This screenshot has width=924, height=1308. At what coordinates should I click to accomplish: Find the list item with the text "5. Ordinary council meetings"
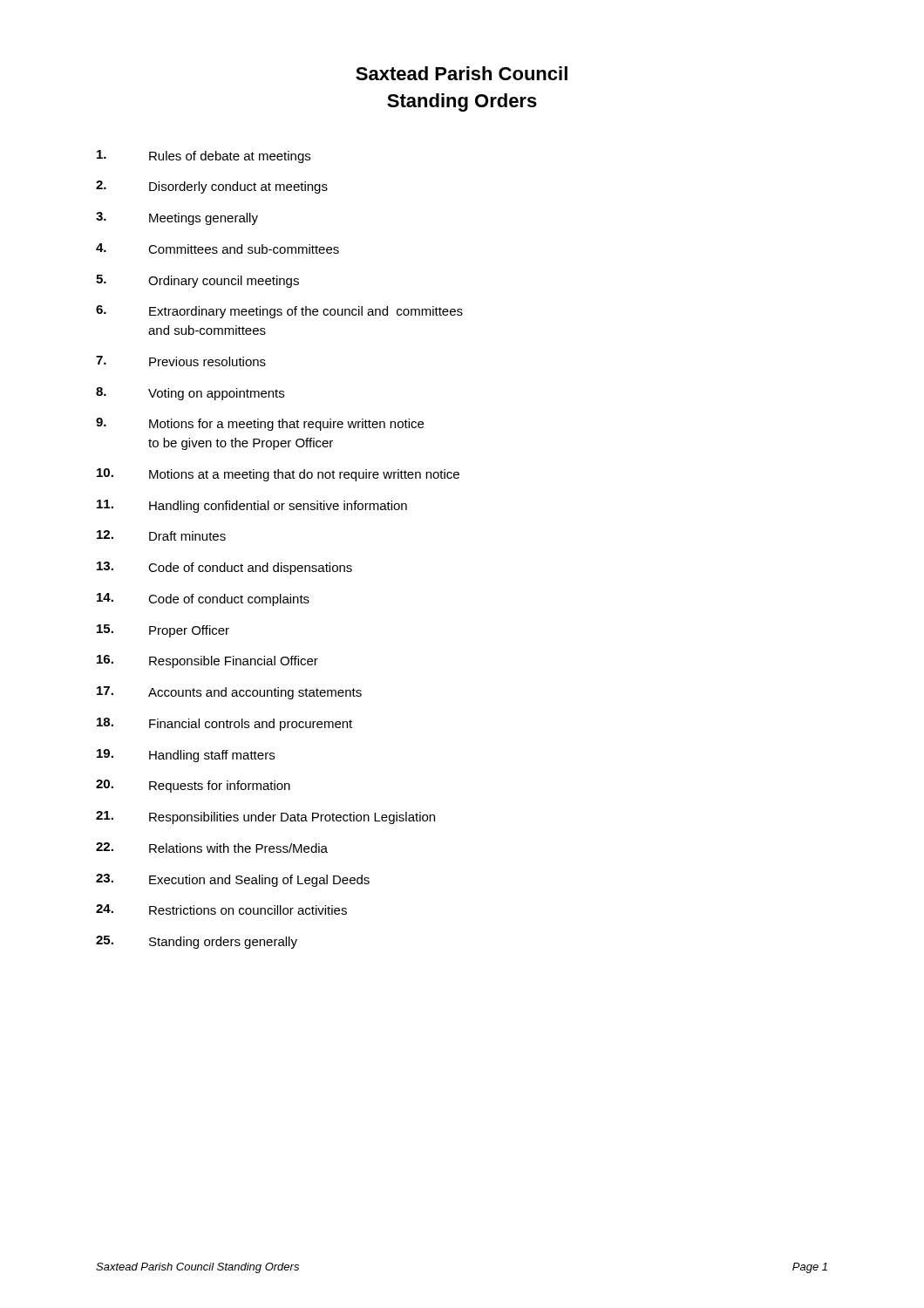(198, 280)
